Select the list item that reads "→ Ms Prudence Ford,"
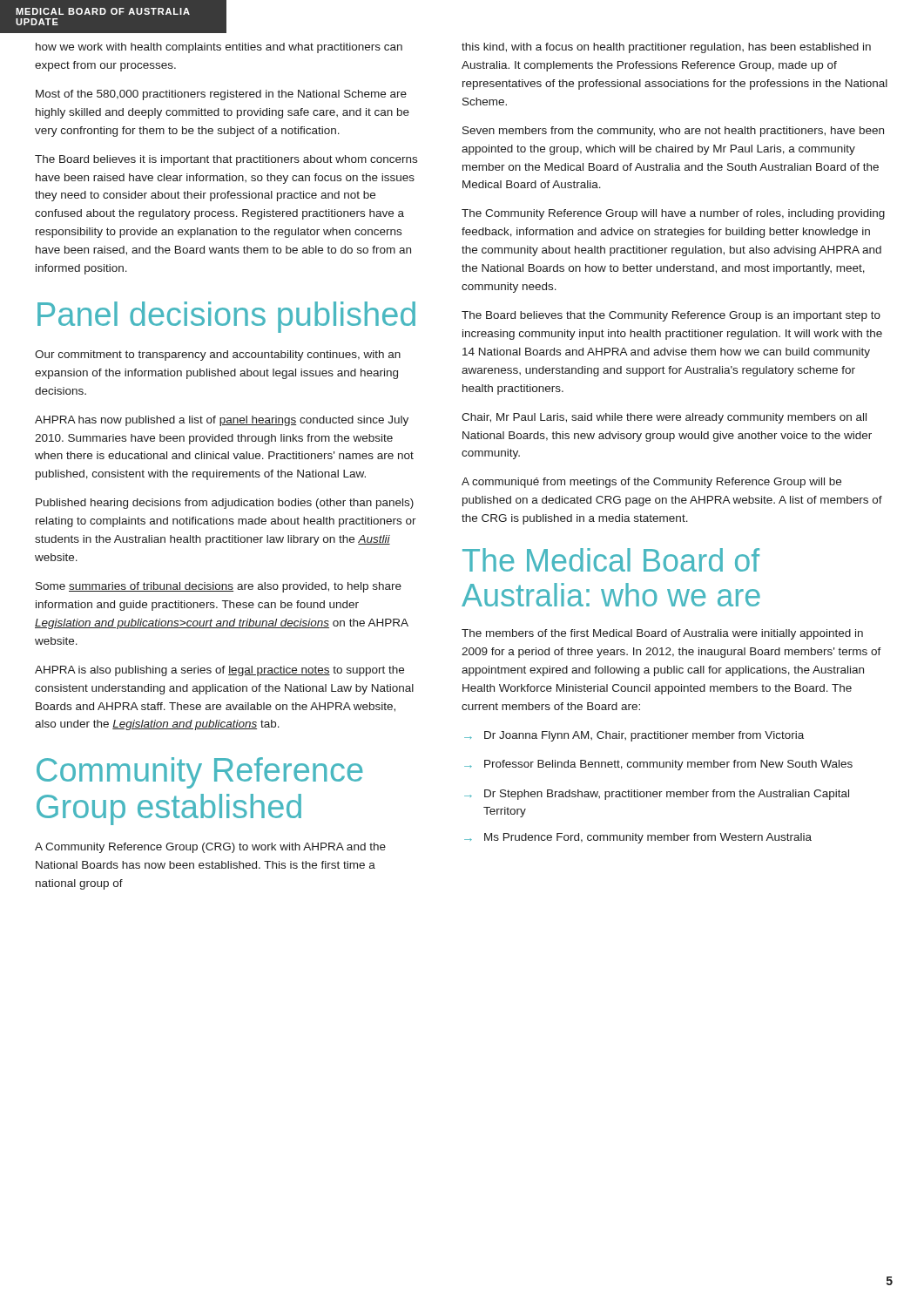 point(675,839)
